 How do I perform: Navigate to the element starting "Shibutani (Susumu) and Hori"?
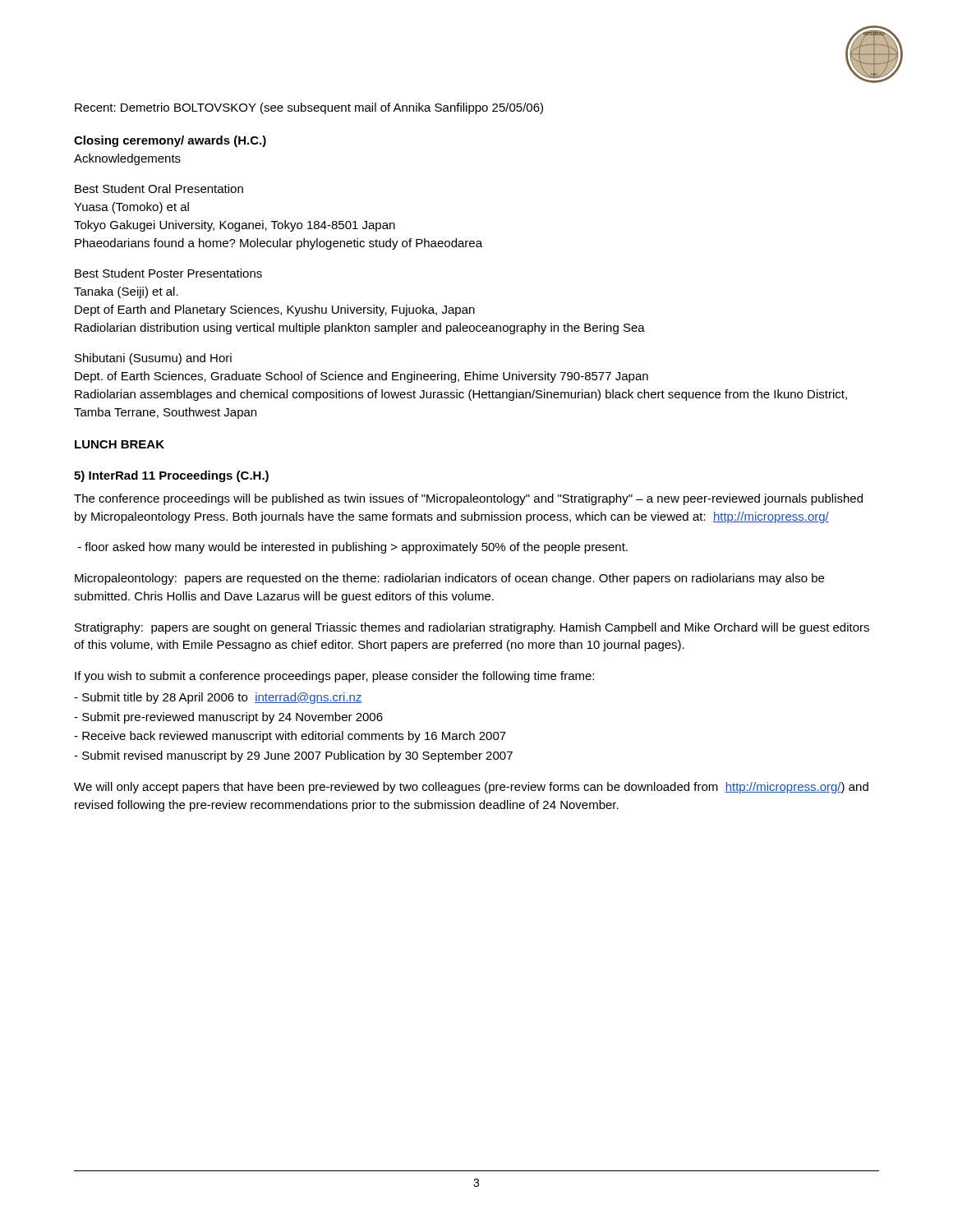461,385
